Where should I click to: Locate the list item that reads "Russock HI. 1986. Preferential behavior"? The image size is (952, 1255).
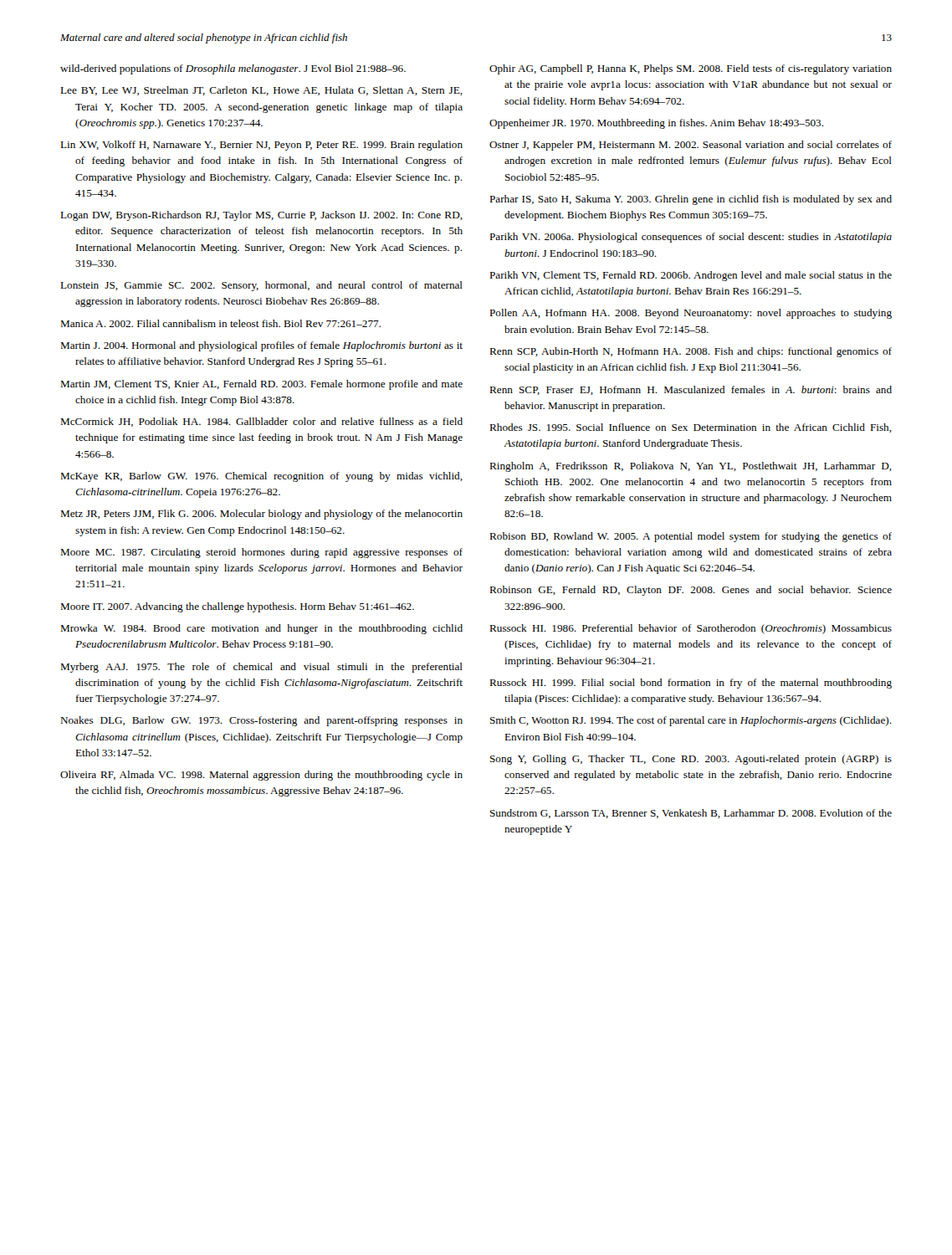(x=691, y=644)
